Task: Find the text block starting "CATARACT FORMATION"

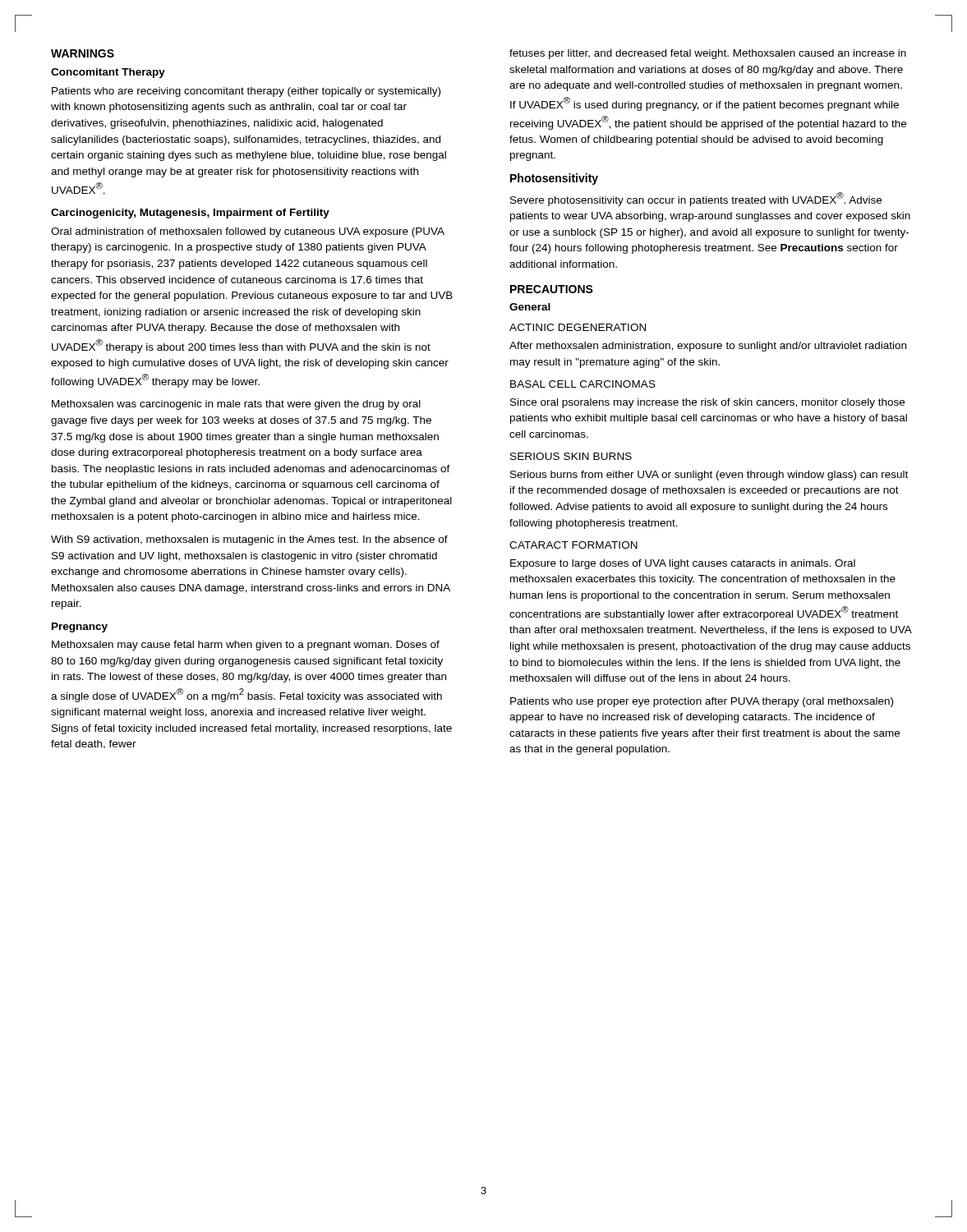Action: pyautogui.click(x=574, y=545)
